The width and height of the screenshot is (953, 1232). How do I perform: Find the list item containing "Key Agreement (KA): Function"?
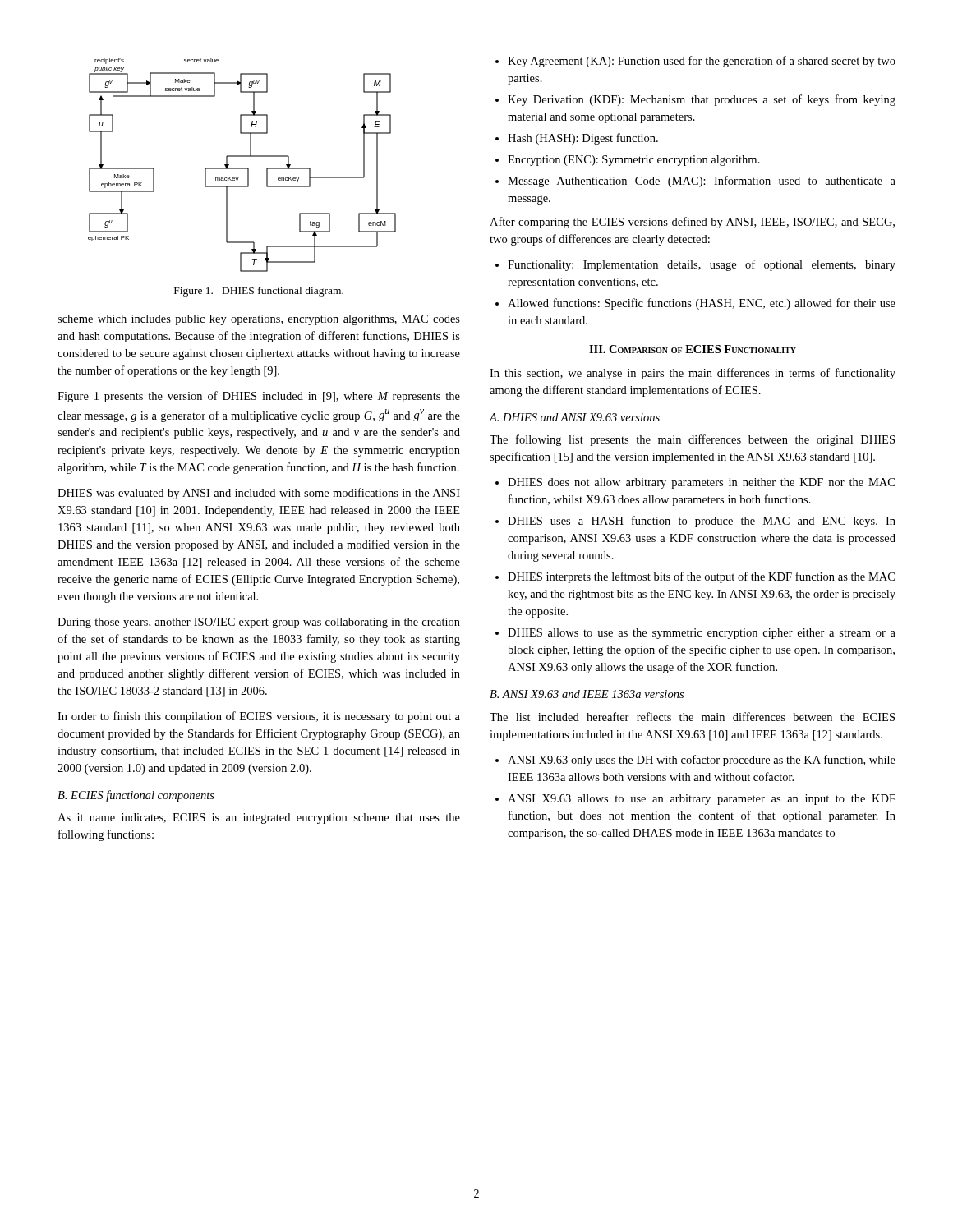[702, 69]
